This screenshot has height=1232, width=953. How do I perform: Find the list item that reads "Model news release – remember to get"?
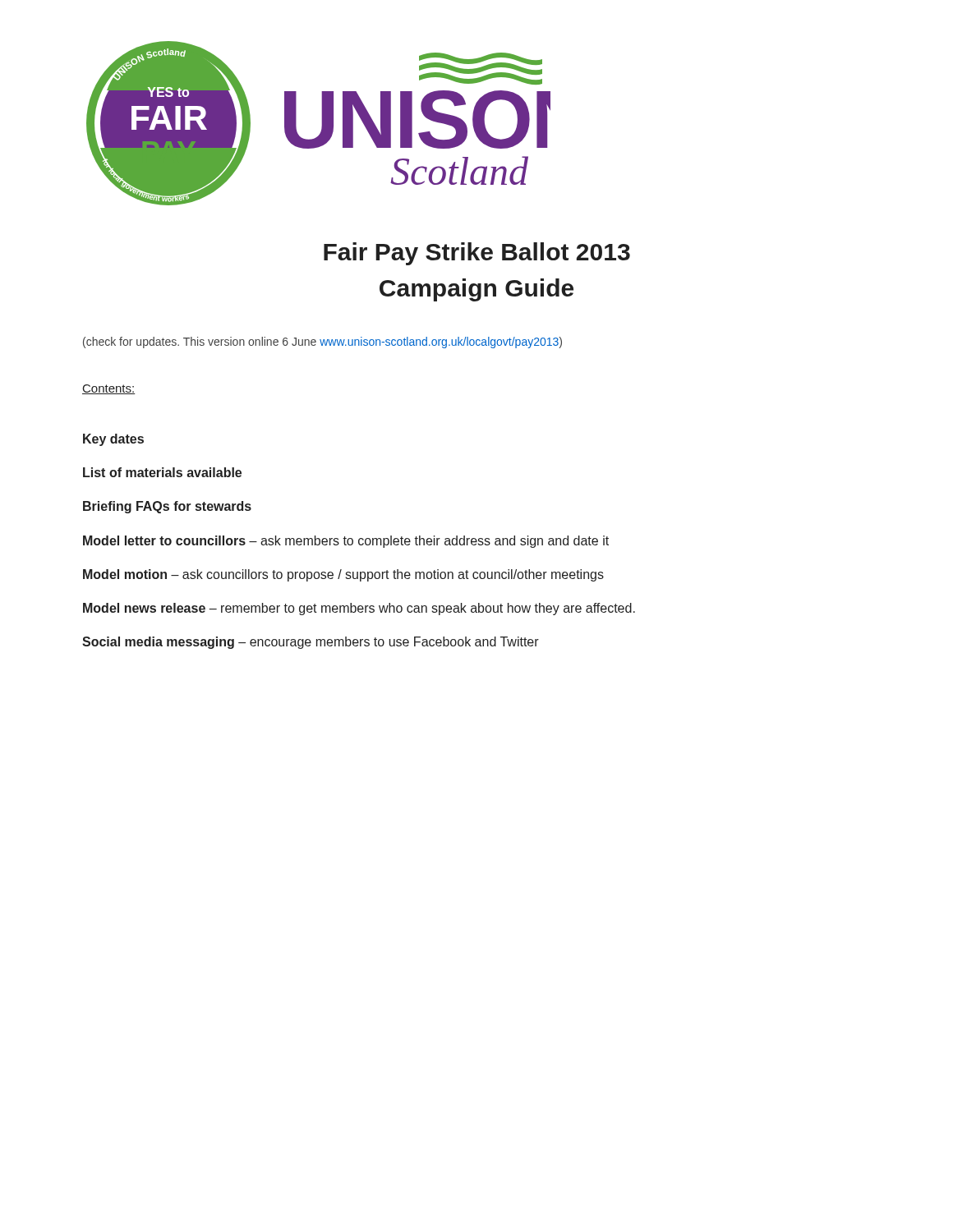point(359,608)
